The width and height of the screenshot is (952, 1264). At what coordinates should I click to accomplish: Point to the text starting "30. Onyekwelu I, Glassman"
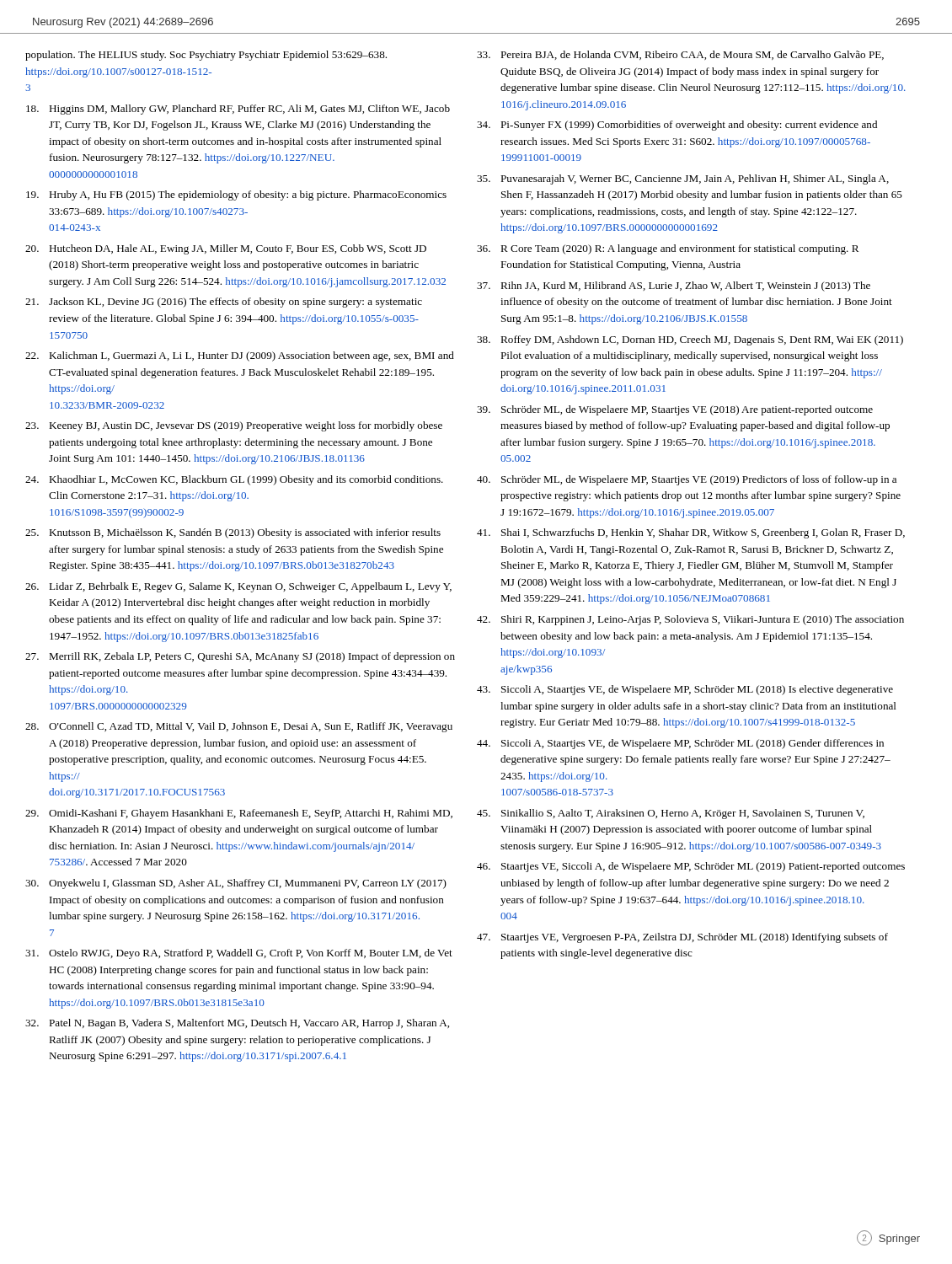[240, 908]
